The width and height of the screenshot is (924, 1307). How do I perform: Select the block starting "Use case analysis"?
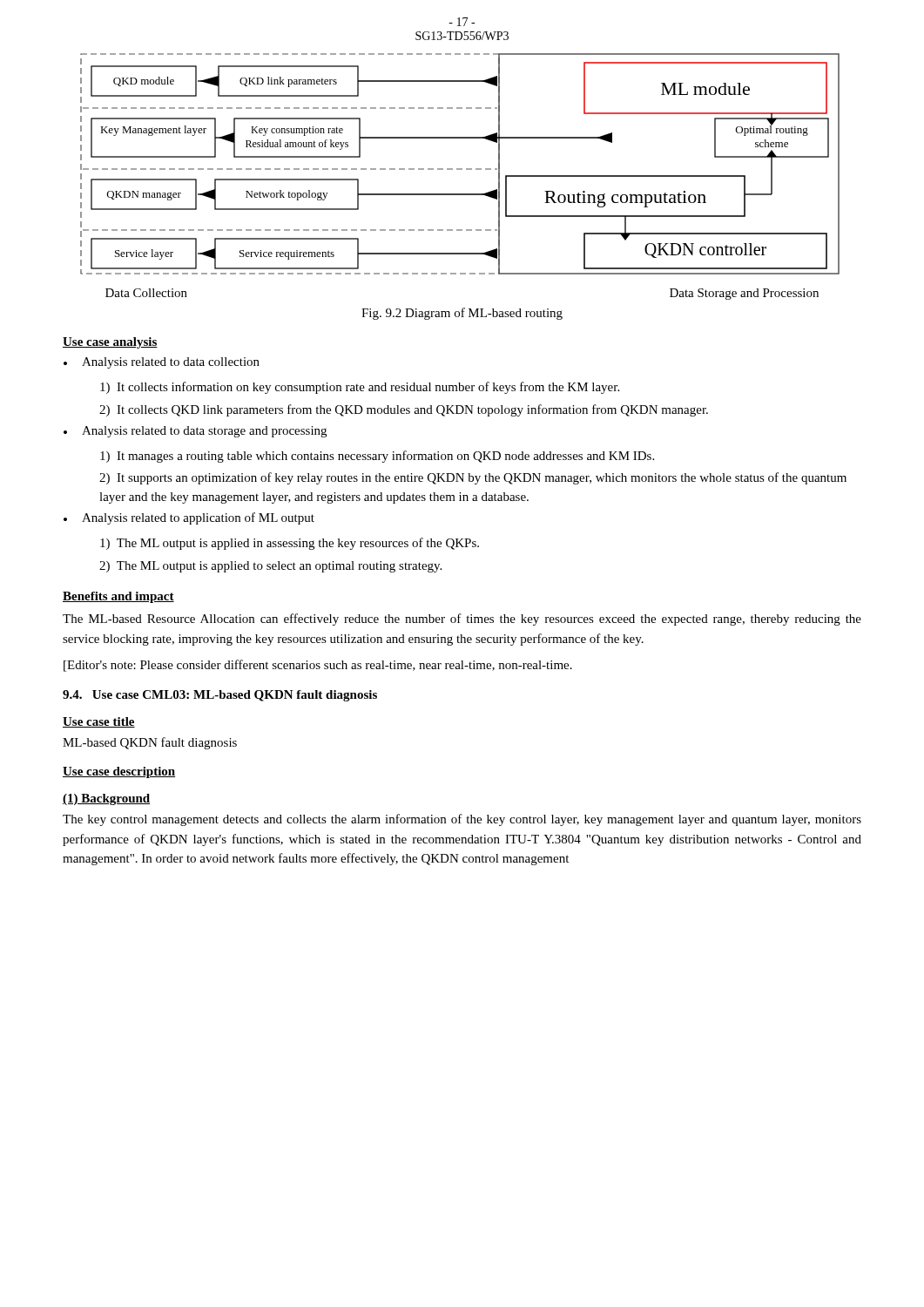[110, 342]
